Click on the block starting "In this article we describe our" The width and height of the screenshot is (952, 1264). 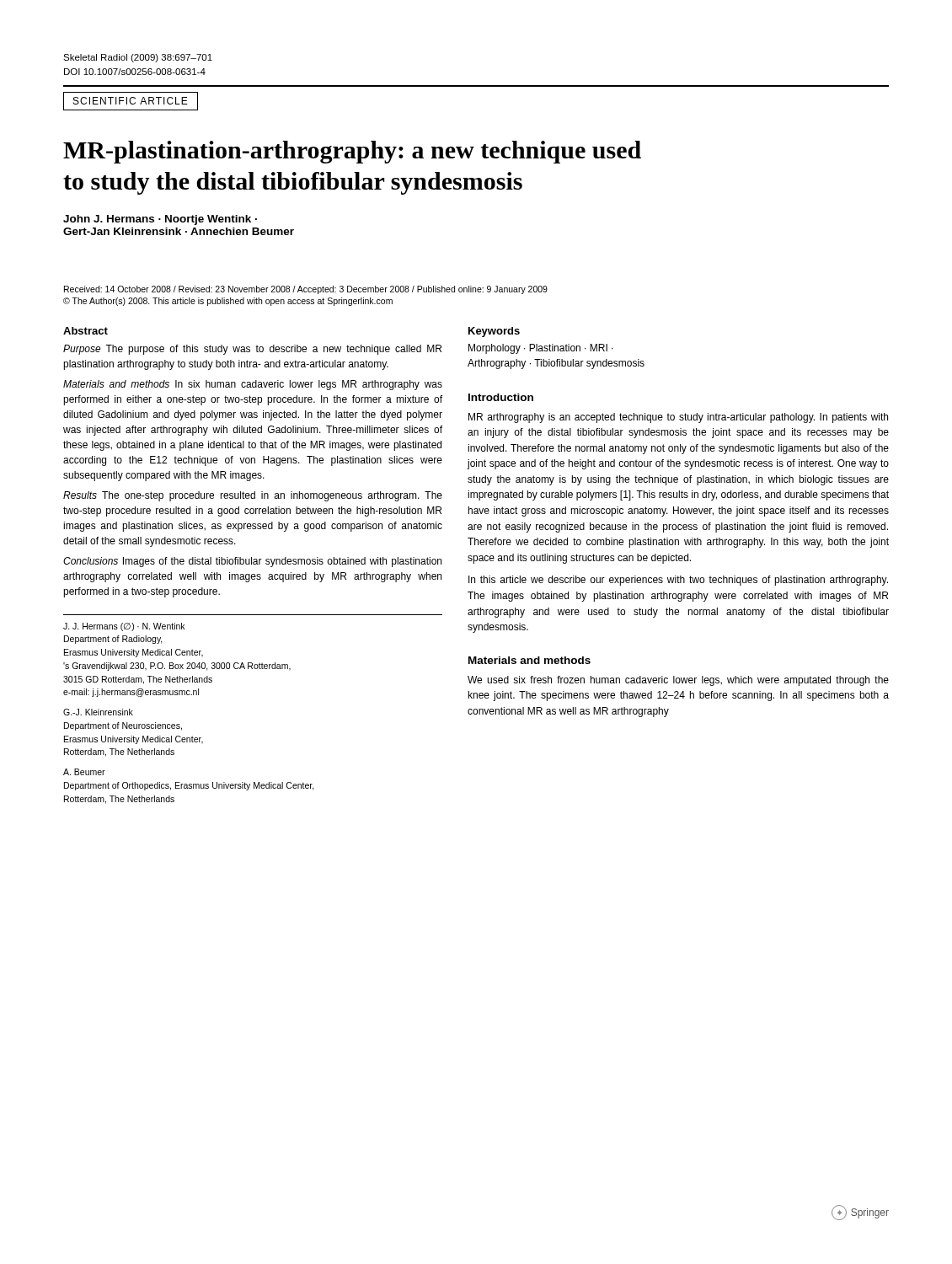(678, 604)
